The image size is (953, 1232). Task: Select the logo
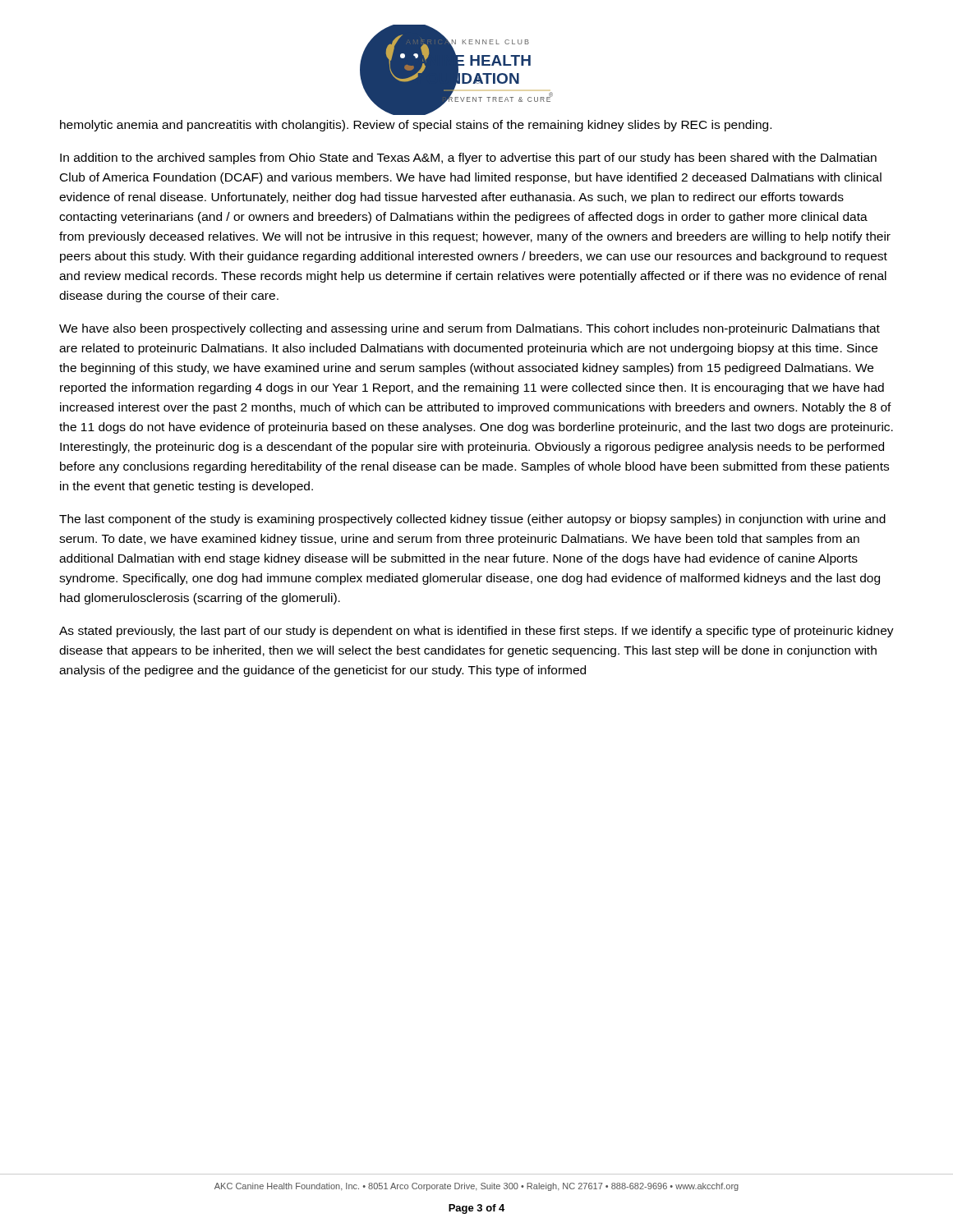coord(476,71)
